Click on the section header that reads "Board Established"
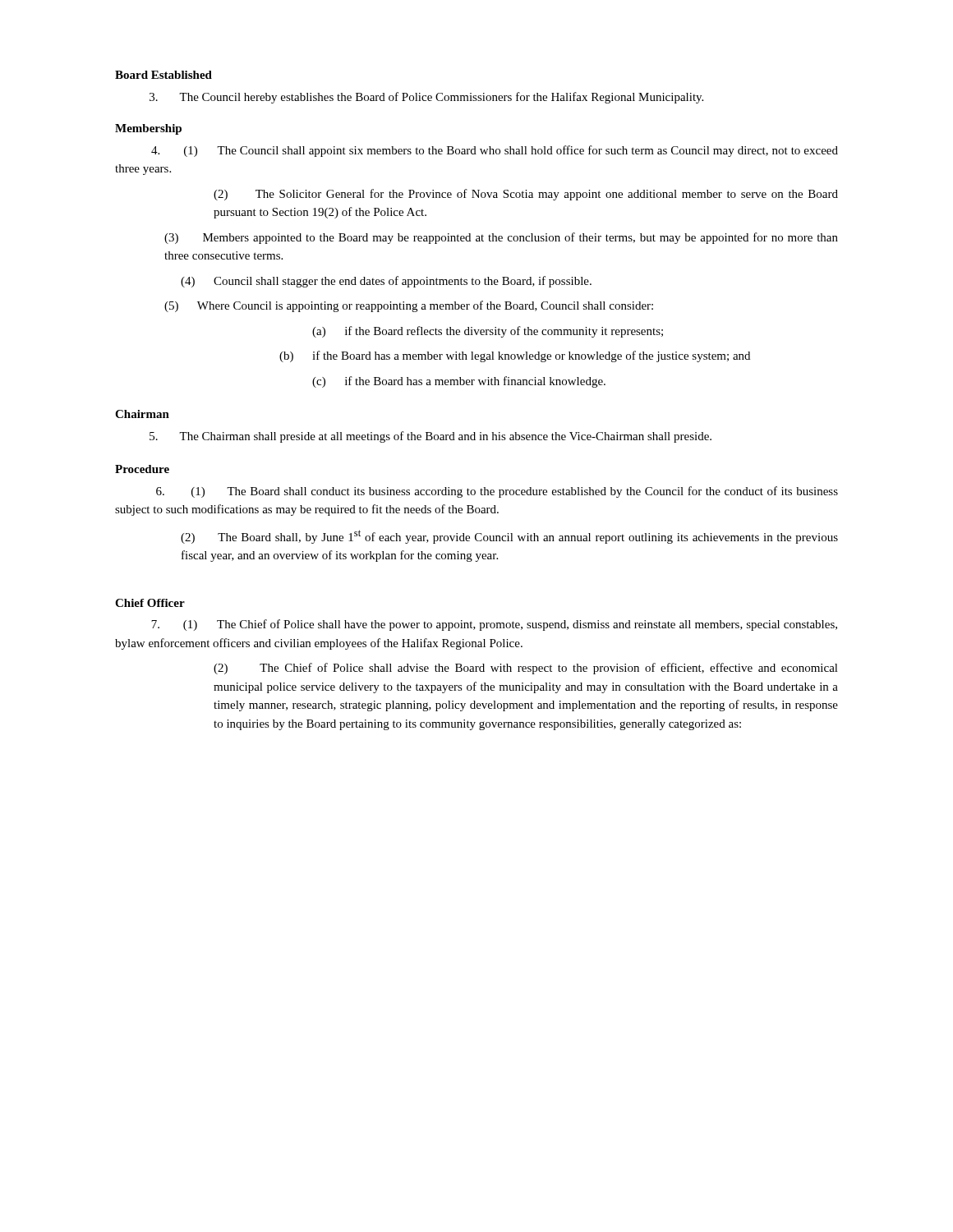This screenshot has height=1232, width=953. click(x=163, y=75)
